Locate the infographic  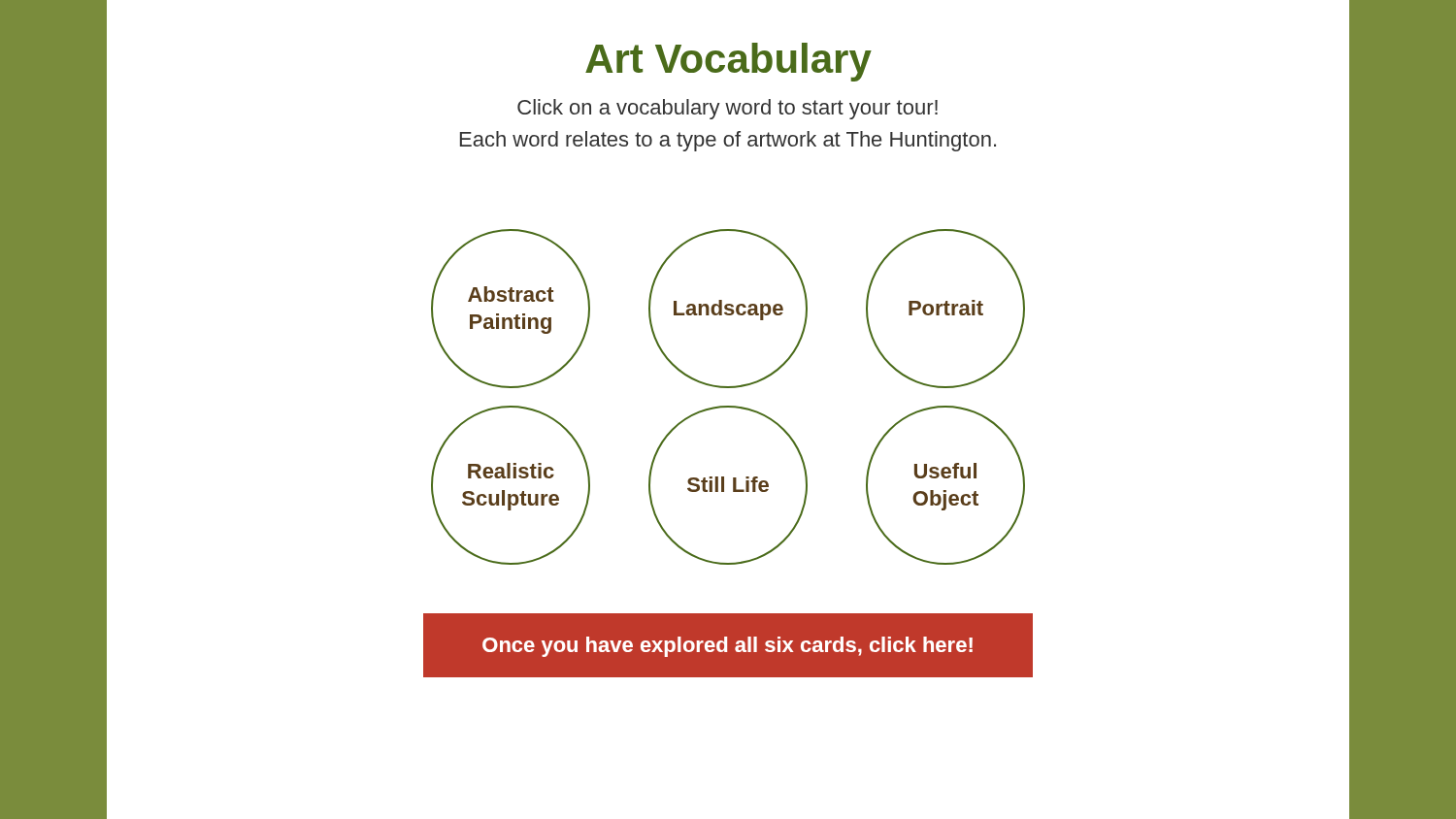pyautogui.click(x=728, y=386)
